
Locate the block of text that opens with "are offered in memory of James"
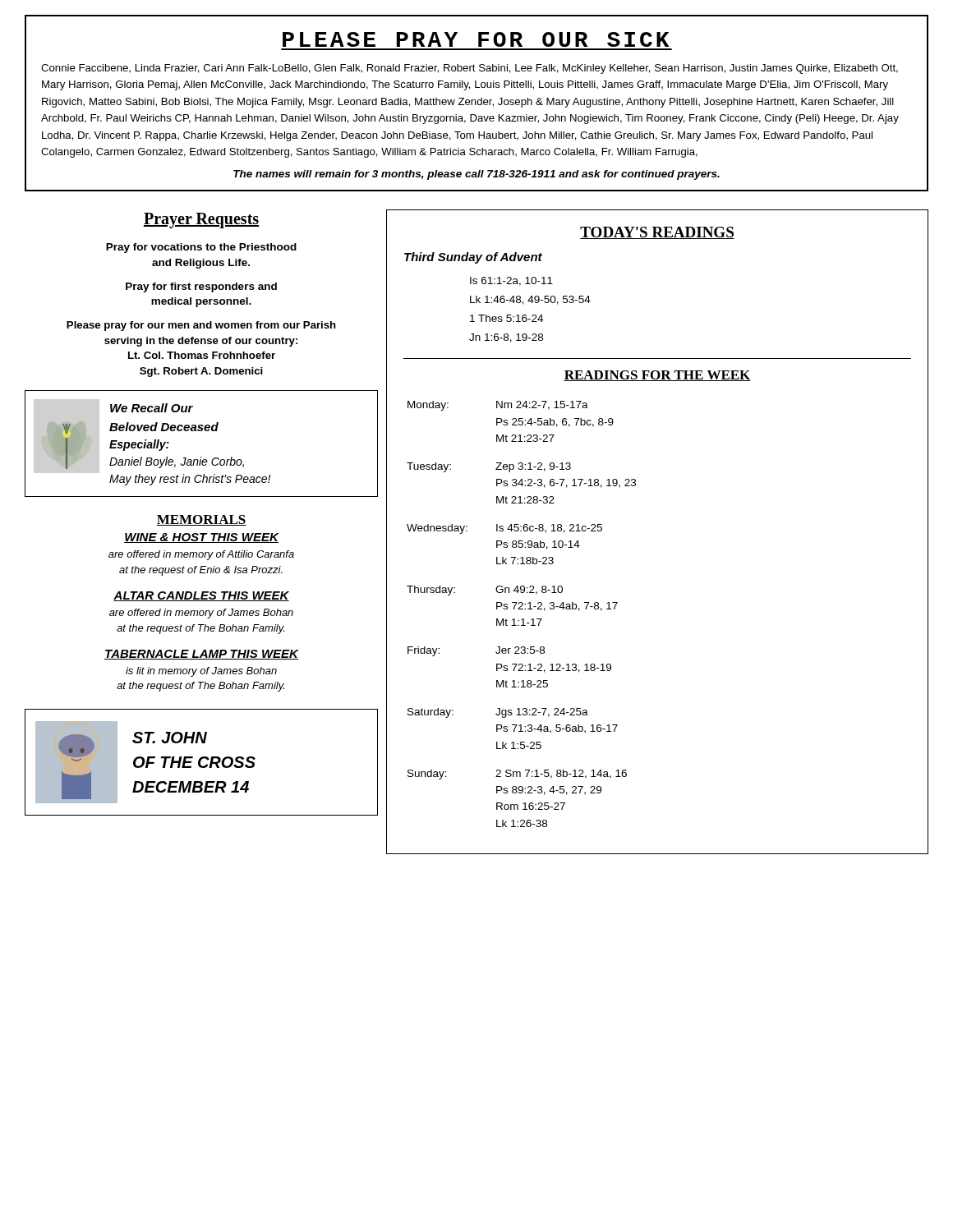[201, 620]
